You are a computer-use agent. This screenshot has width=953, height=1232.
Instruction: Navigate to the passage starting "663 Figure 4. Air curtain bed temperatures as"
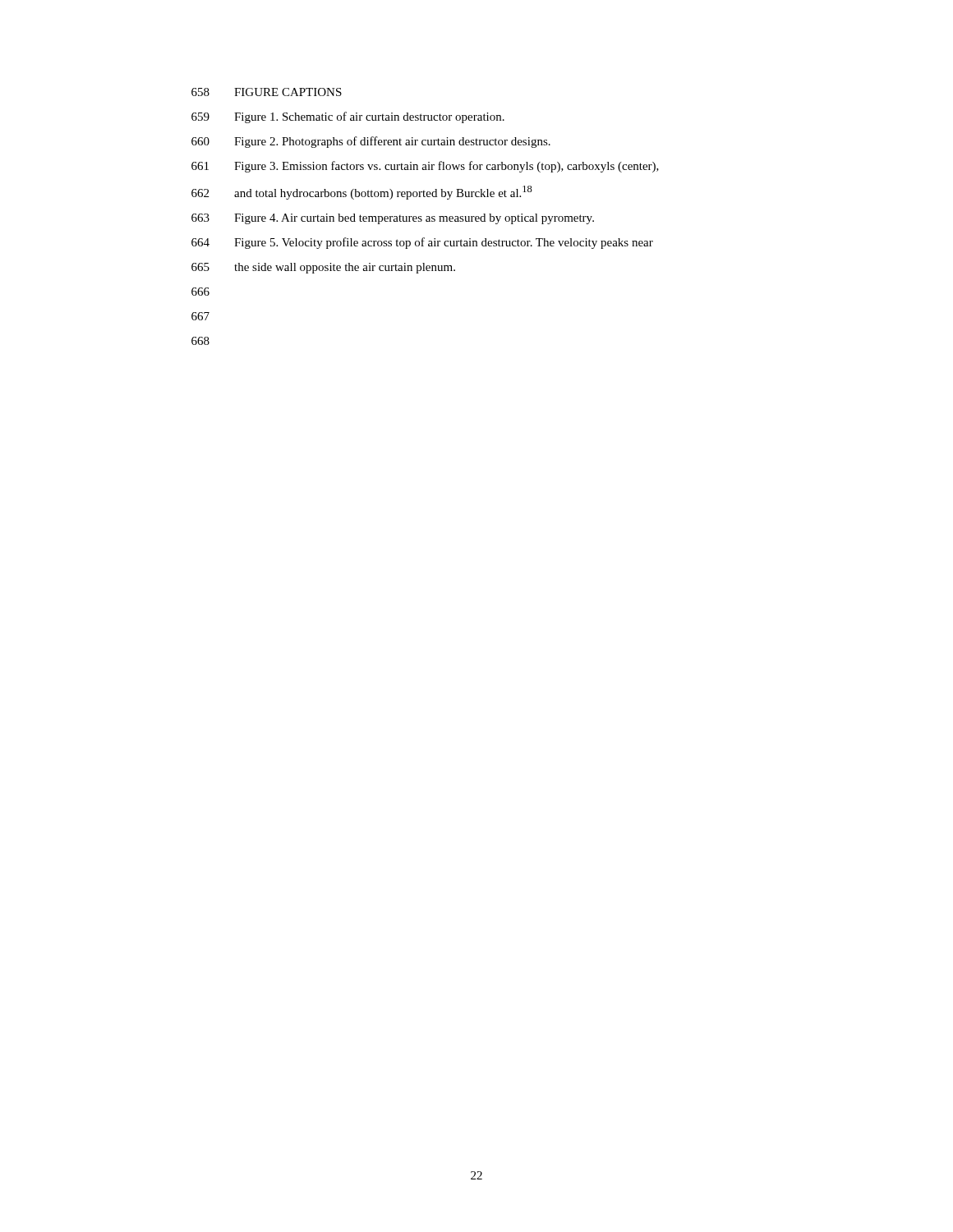[509, 218]
